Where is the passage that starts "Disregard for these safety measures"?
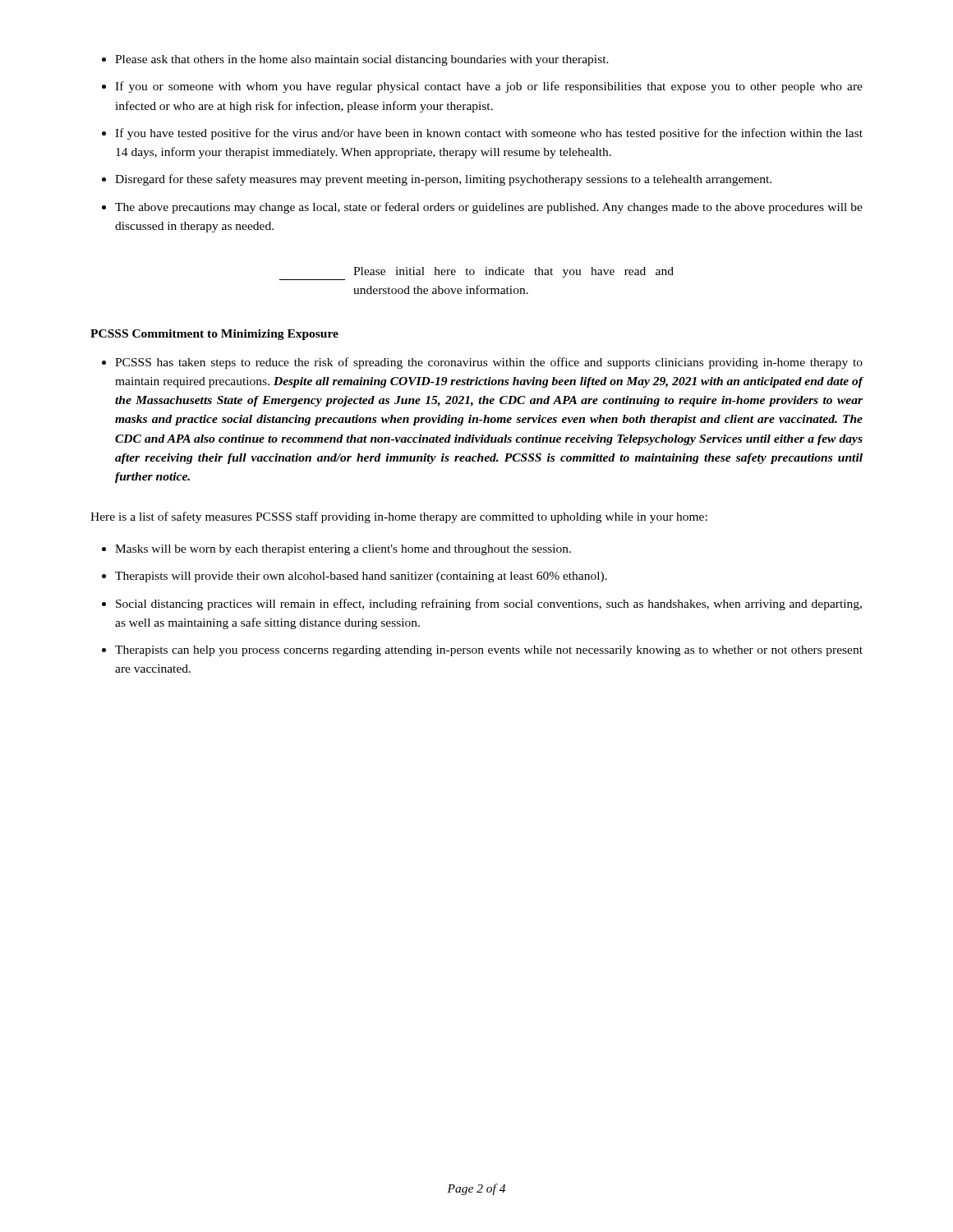The height and width of the screenshot is (1232, 953). click(444, 179)
